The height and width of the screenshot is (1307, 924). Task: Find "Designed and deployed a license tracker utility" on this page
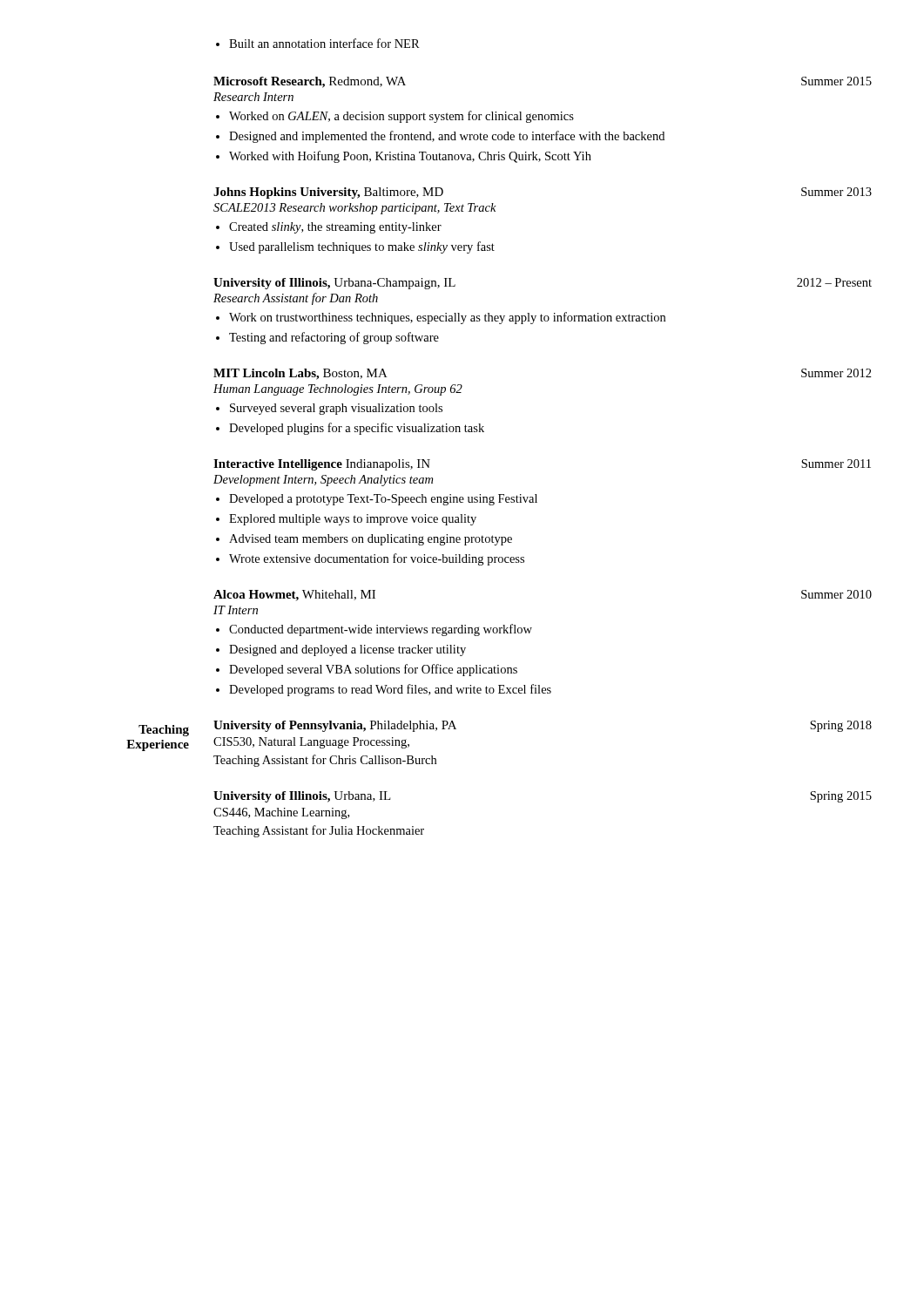[348, 649]
